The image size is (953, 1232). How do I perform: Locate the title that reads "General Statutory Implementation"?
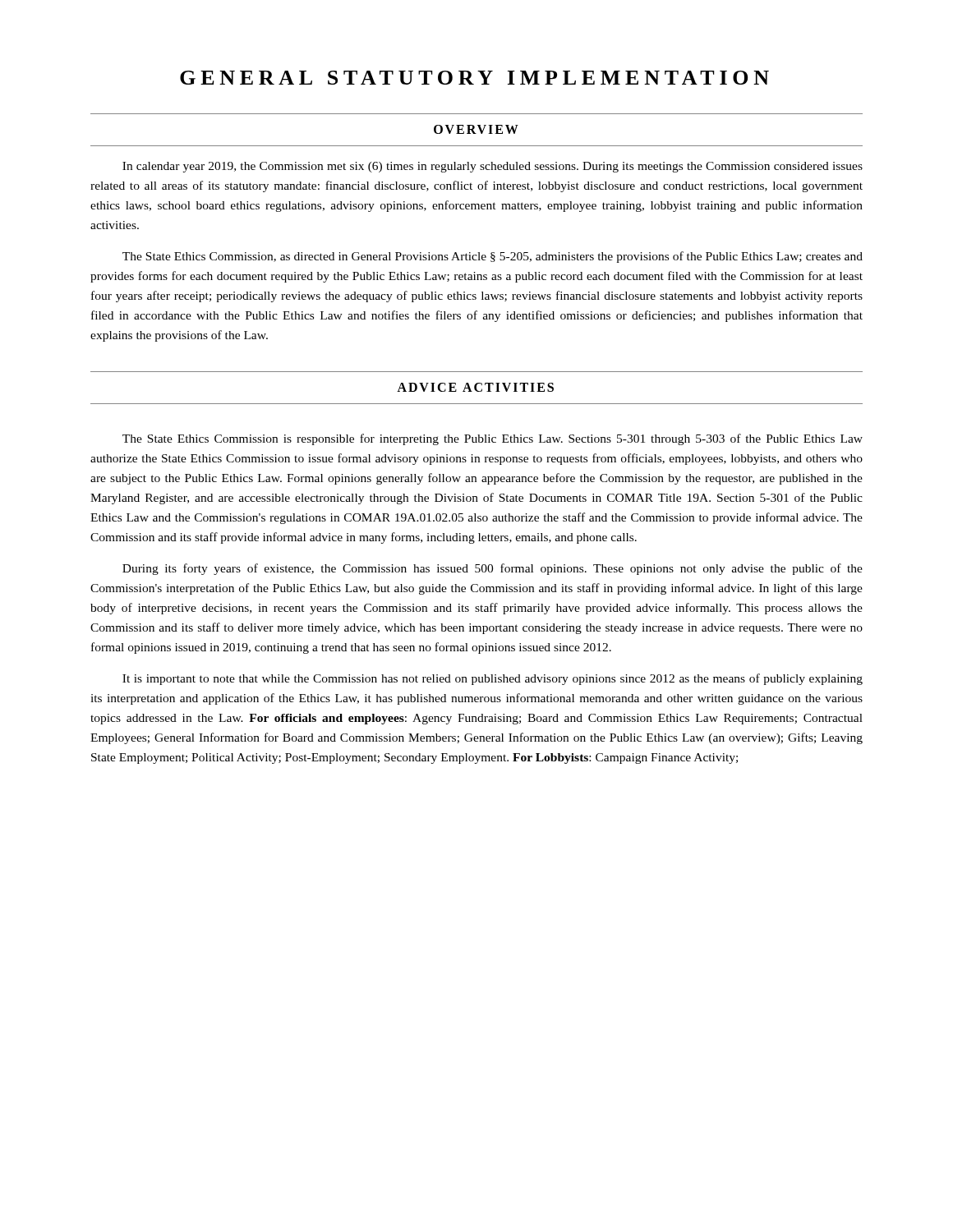coord(476,78)
